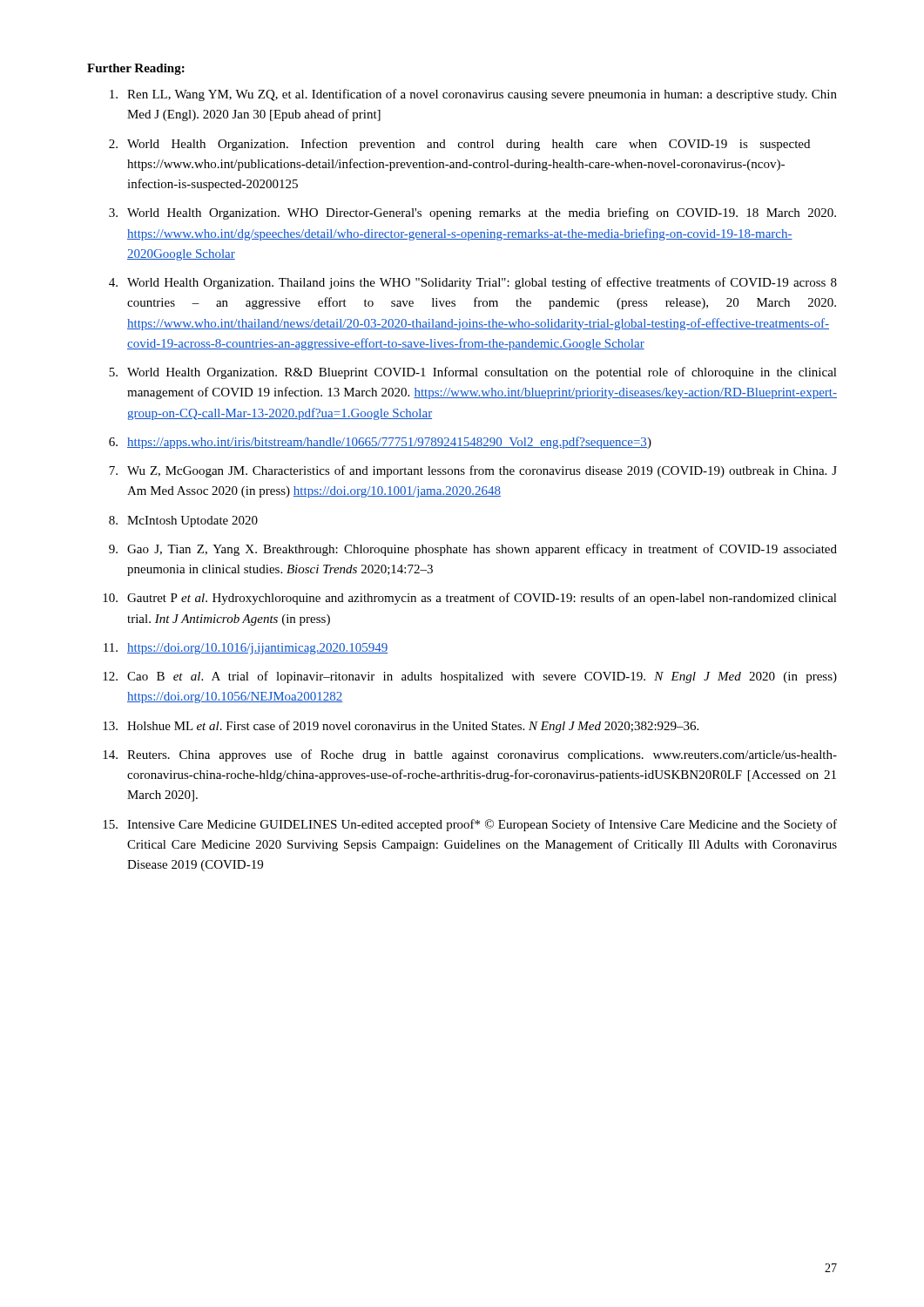
Task: Click on the text block starting "10. Gautret P et"
Action: tap(462, 609)
